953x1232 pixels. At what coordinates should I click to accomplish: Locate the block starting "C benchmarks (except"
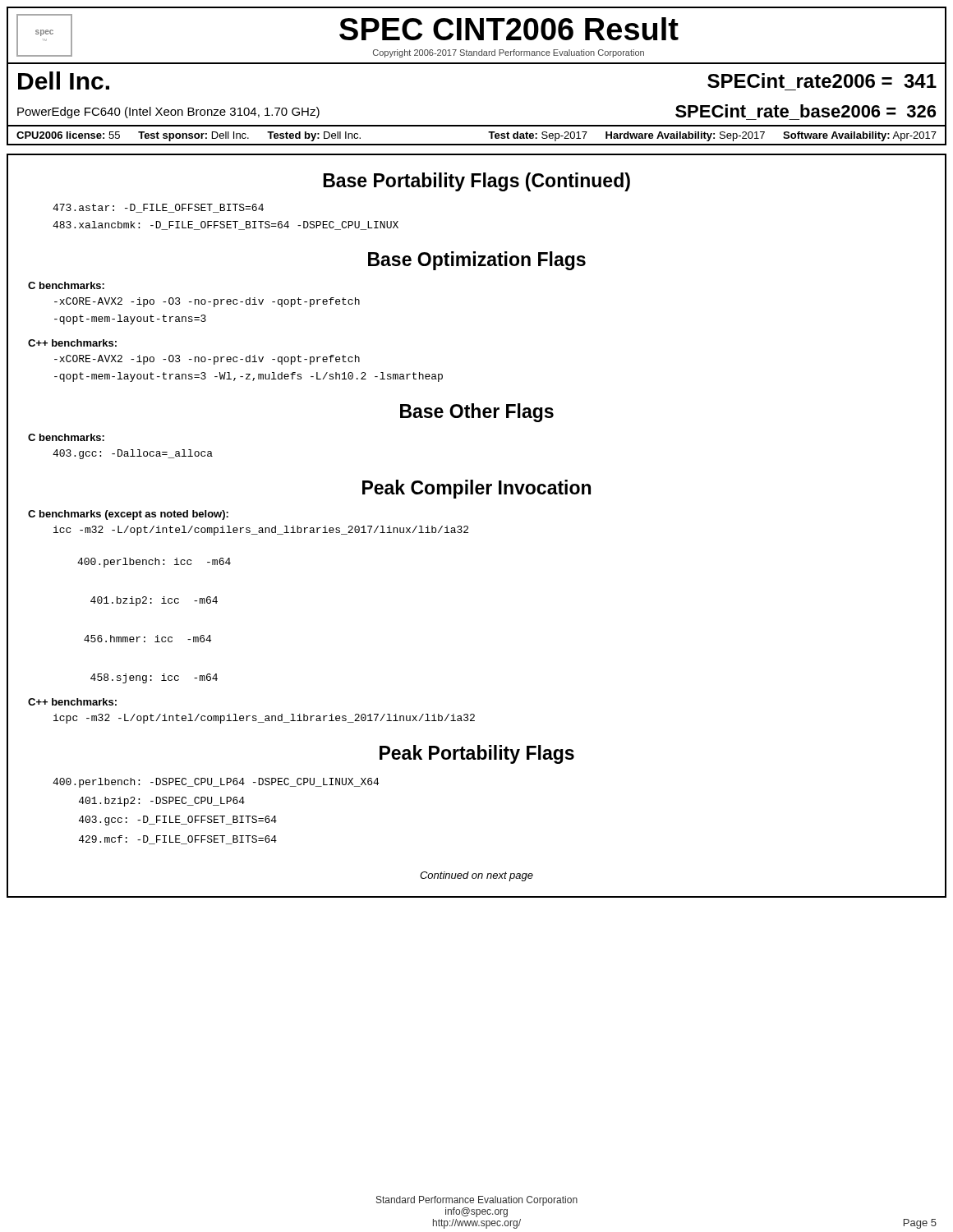point(128,515)
